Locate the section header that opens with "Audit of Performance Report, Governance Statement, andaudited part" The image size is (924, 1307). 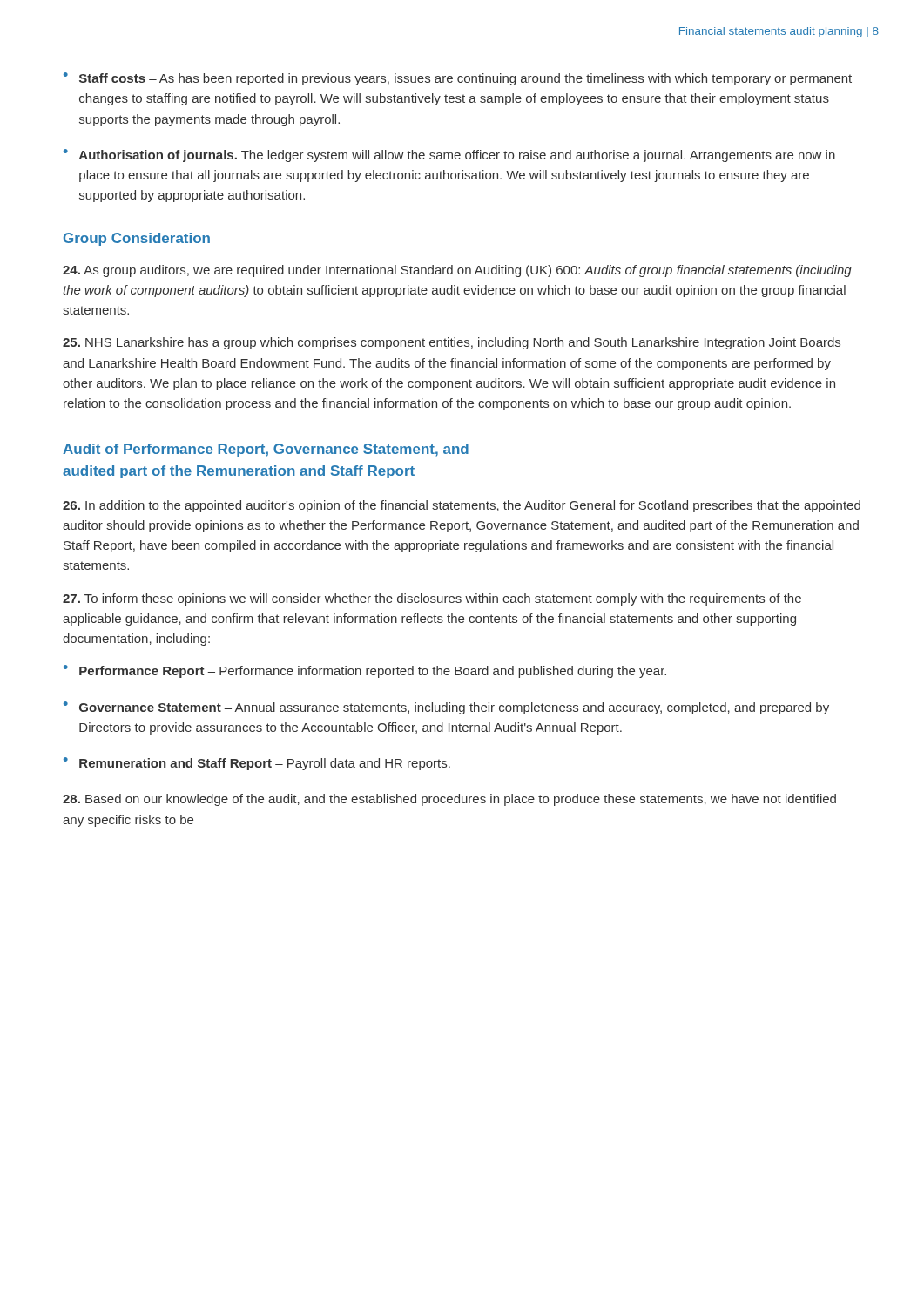266,460
